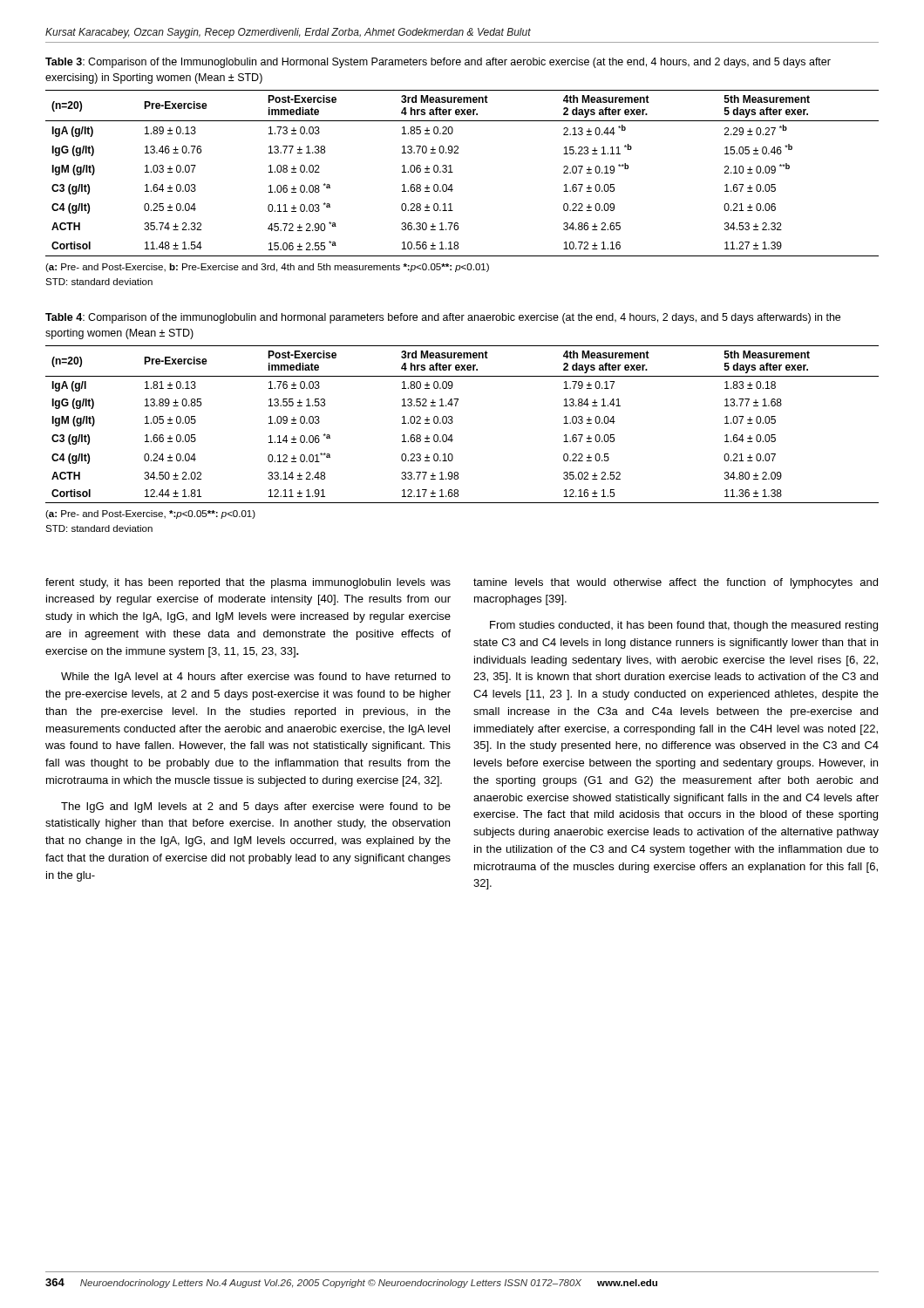Locate the text block starting "(a: Pre- and Post-Exercise, *:p<0.05**: p<0.01) STD: standard"
The height and width of the screenshot is (1308, 924).
[150, 521]
